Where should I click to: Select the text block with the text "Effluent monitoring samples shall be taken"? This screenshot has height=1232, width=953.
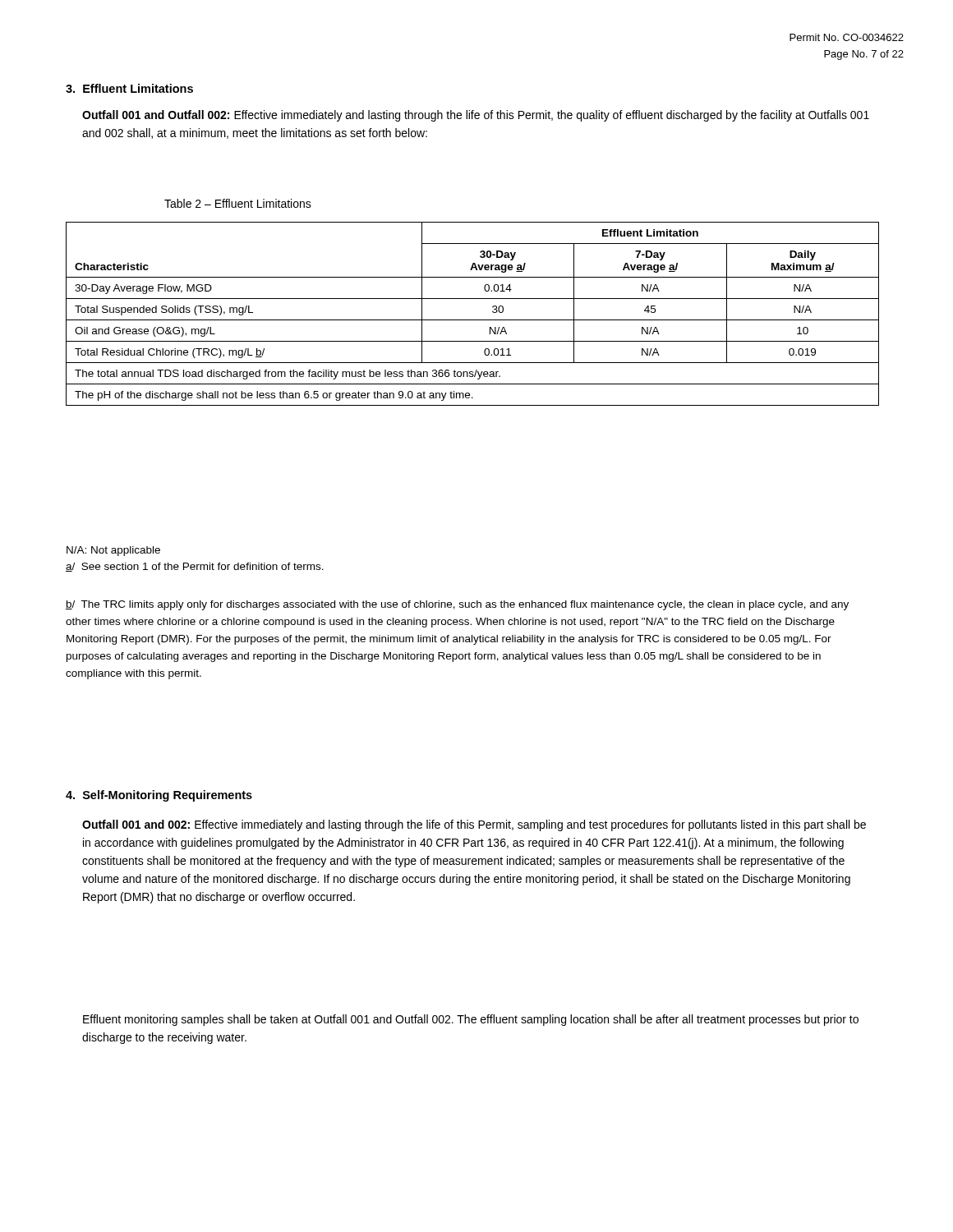coord(471,1028)
